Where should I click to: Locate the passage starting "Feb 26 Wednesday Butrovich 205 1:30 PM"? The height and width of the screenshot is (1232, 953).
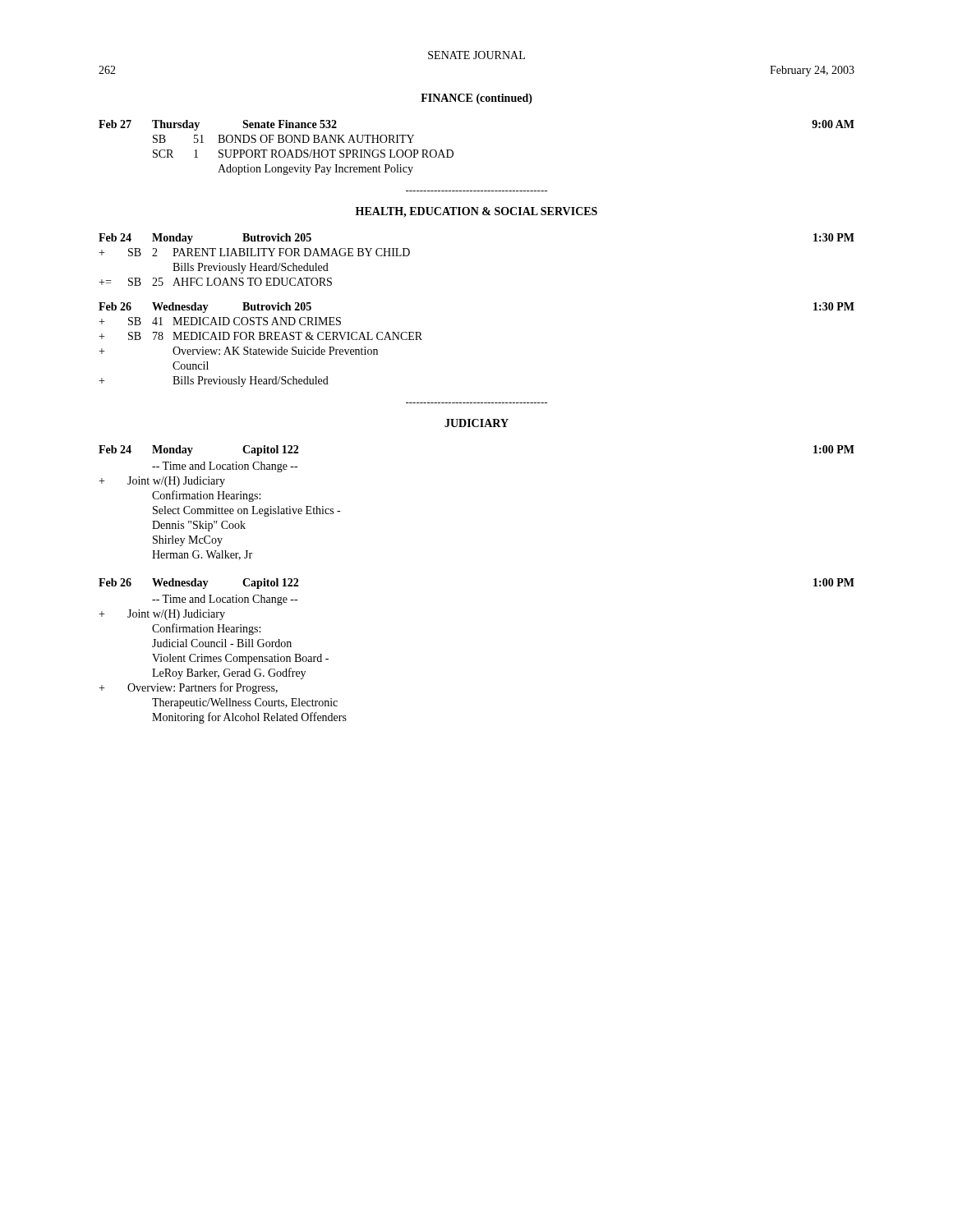pyautogui.click(x=111, y=308)
